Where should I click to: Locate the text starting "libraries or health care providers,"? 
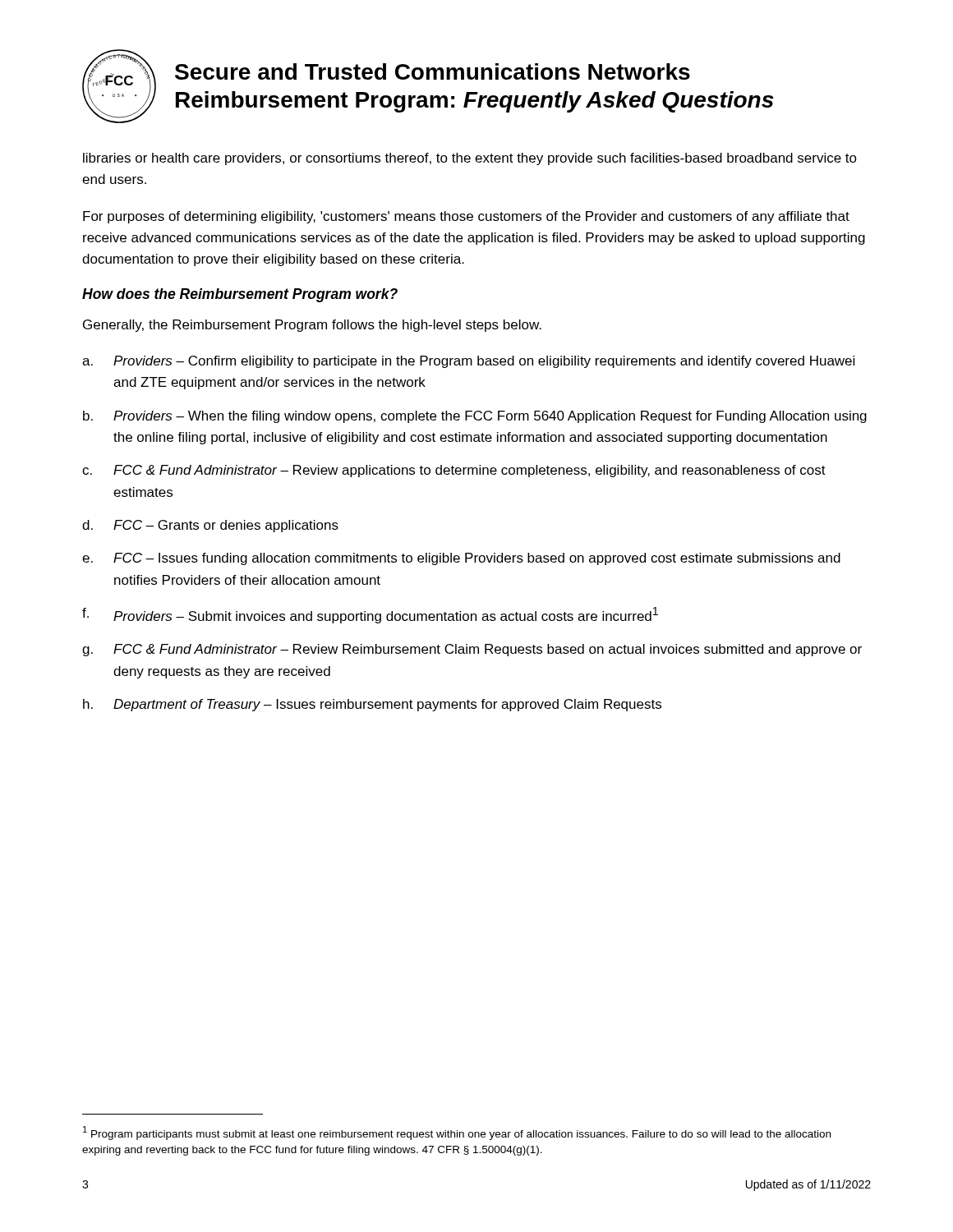(470, 169)
